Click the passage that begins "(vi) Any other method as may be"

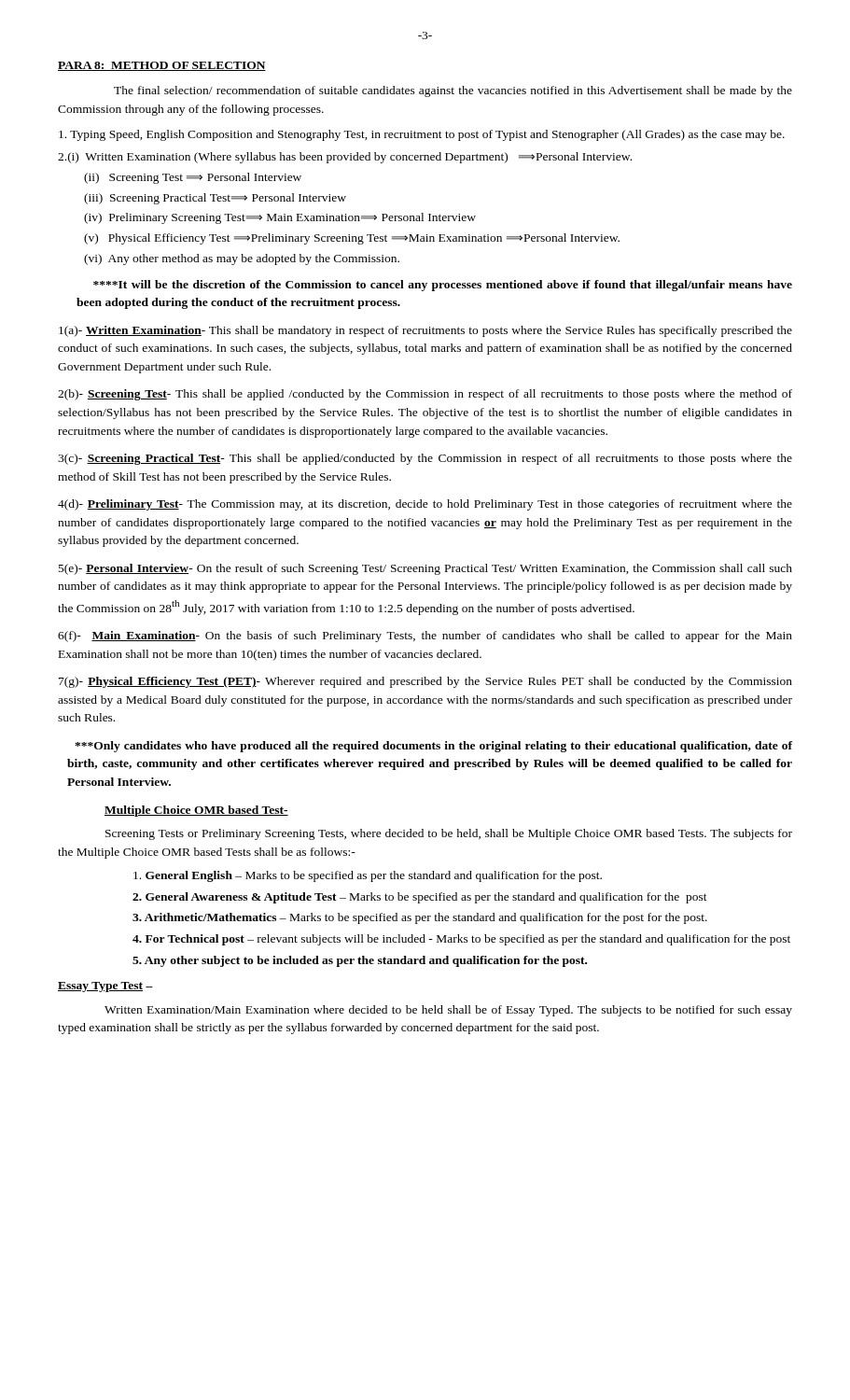coord(242,259)
